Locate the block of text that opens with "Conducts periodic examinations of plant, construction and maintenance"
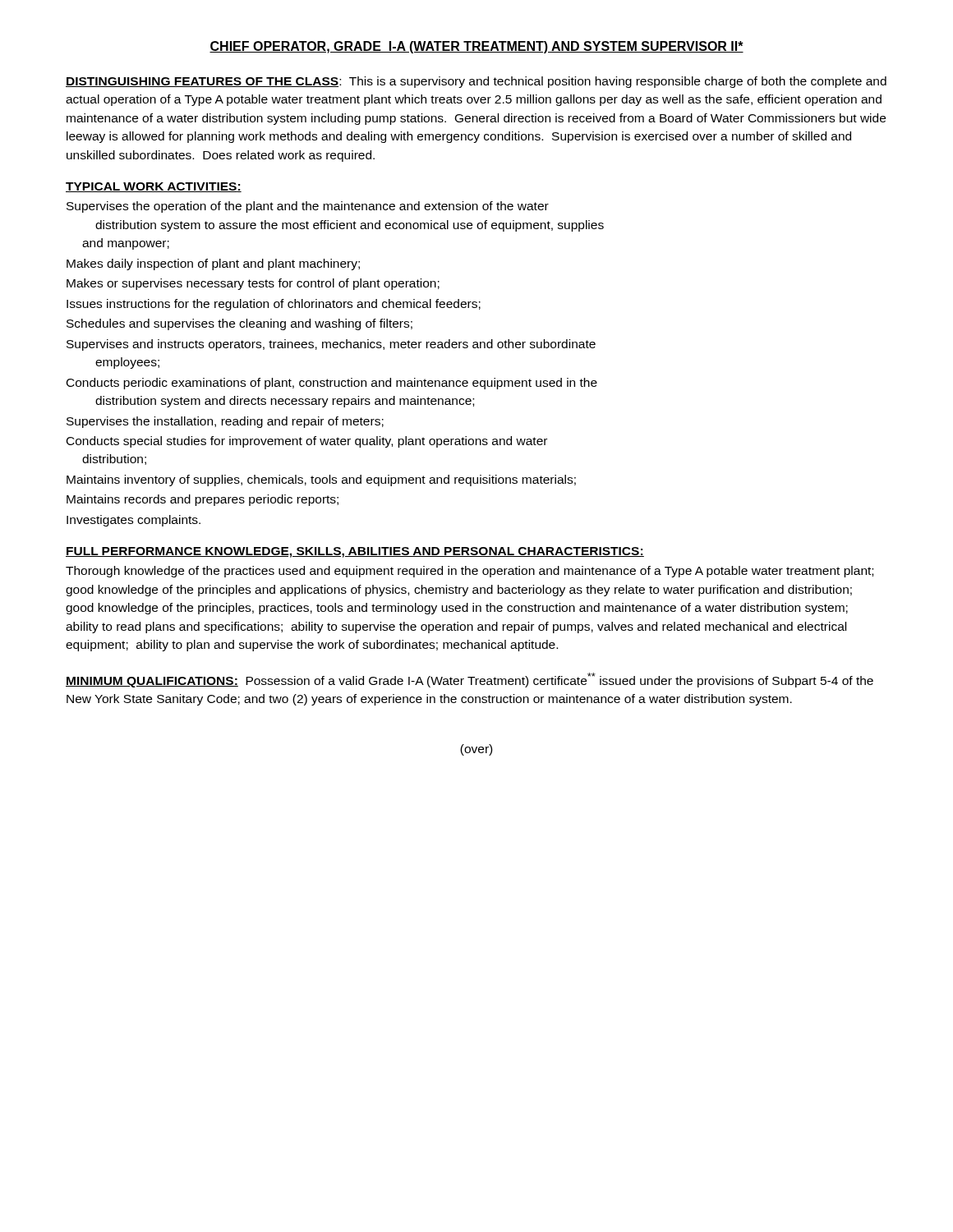The height and width of the screenshot is (1232, 953). 332,393
